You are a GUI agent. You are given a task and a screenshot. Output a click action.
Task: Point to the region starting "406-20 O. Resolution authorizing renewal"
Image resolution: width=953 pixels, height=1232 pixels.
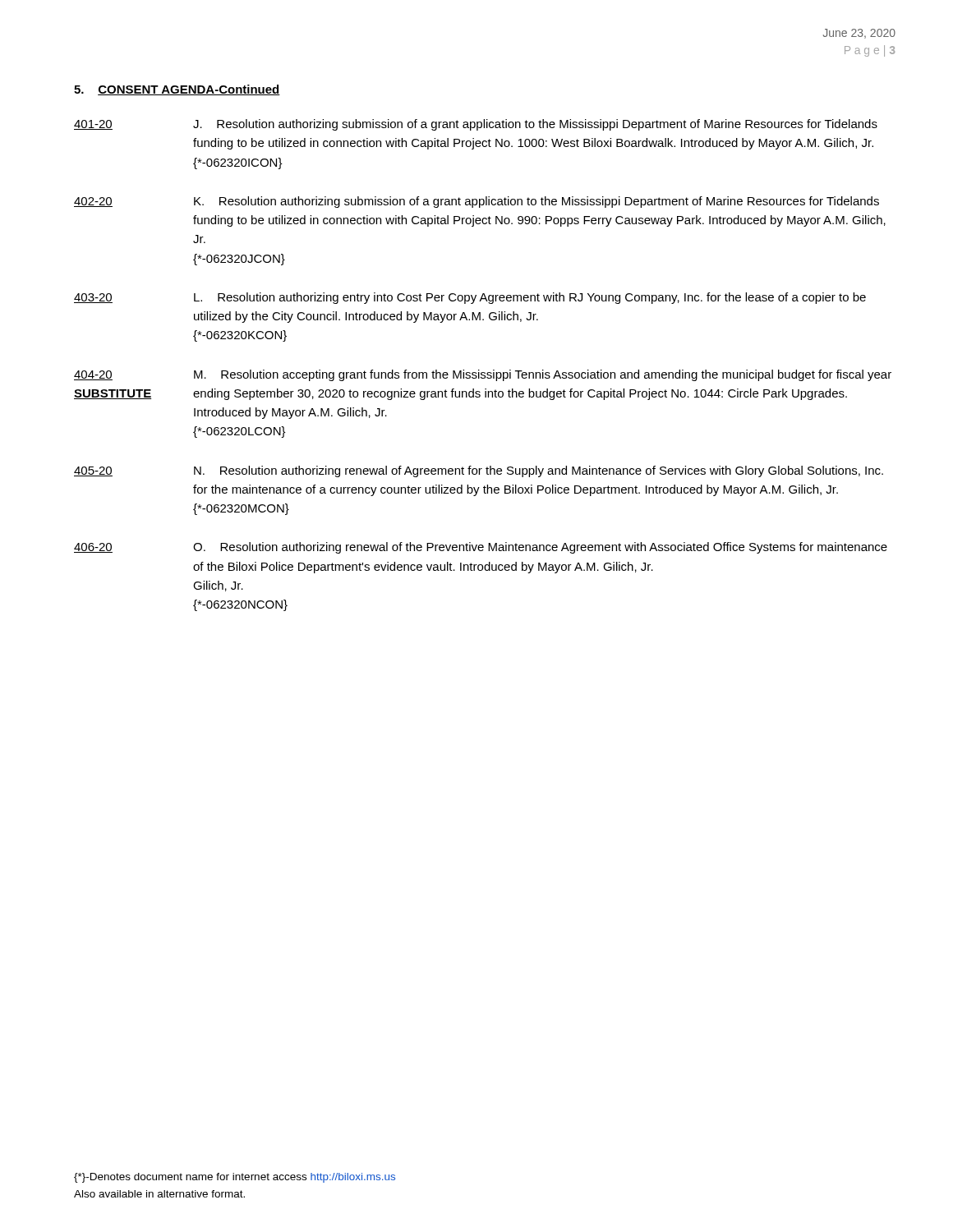[x=485, y=576]
